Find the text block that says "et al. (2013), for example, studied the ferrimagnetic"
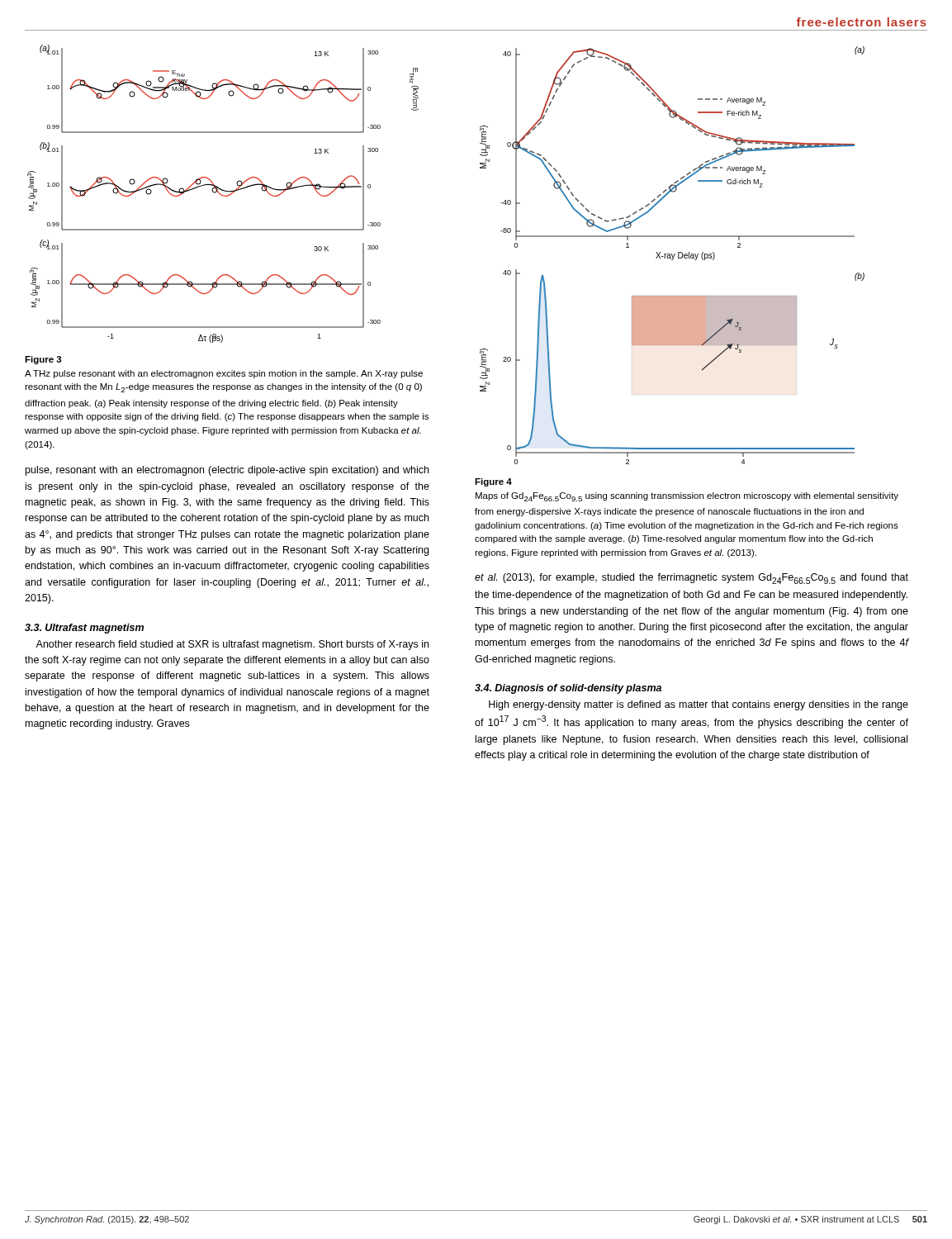 (691, 618)
